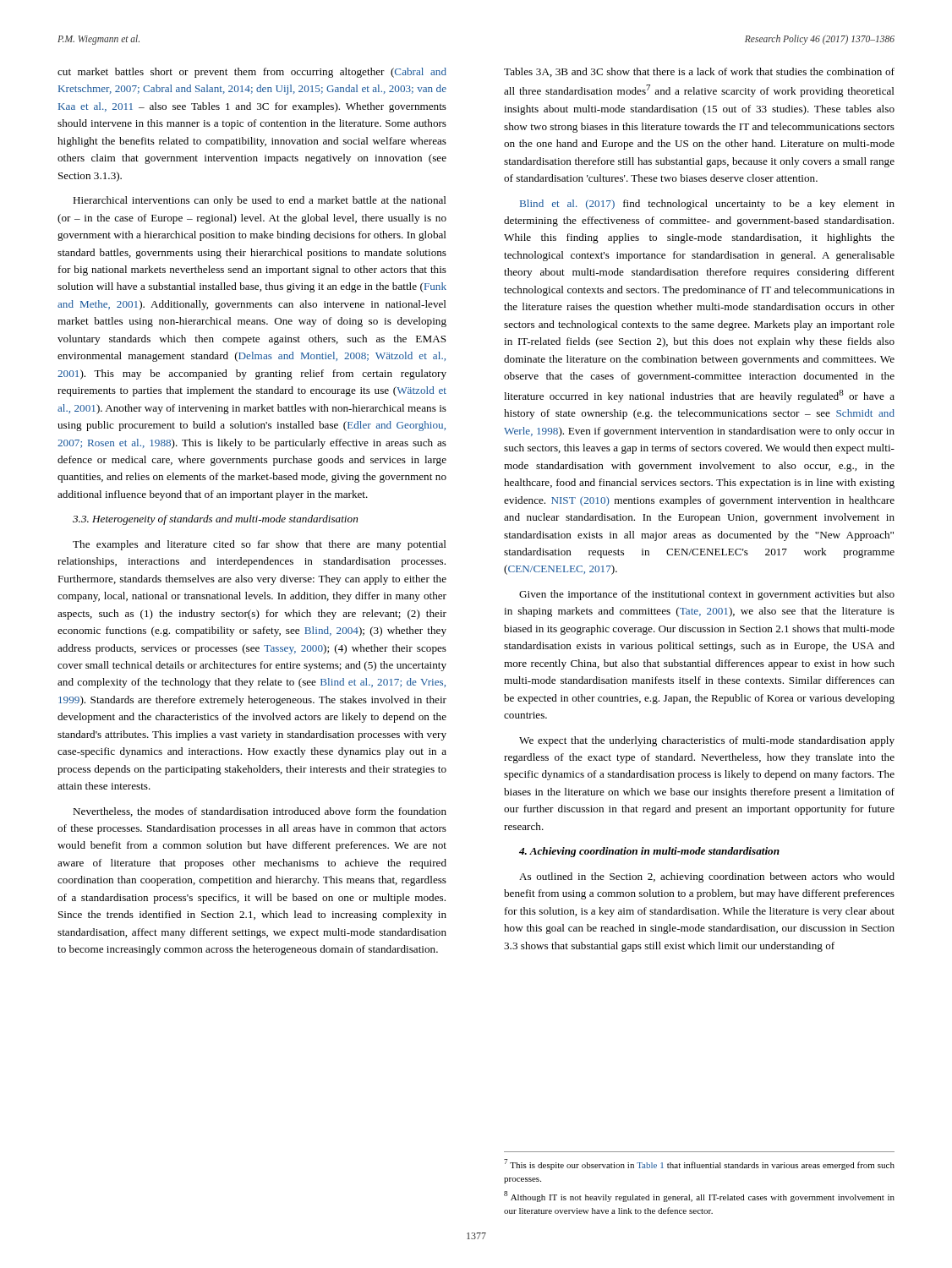952x1268 pixels.
Task: Click on the region starting "7 This is despite our observation in"
Action: [699, 1187]
